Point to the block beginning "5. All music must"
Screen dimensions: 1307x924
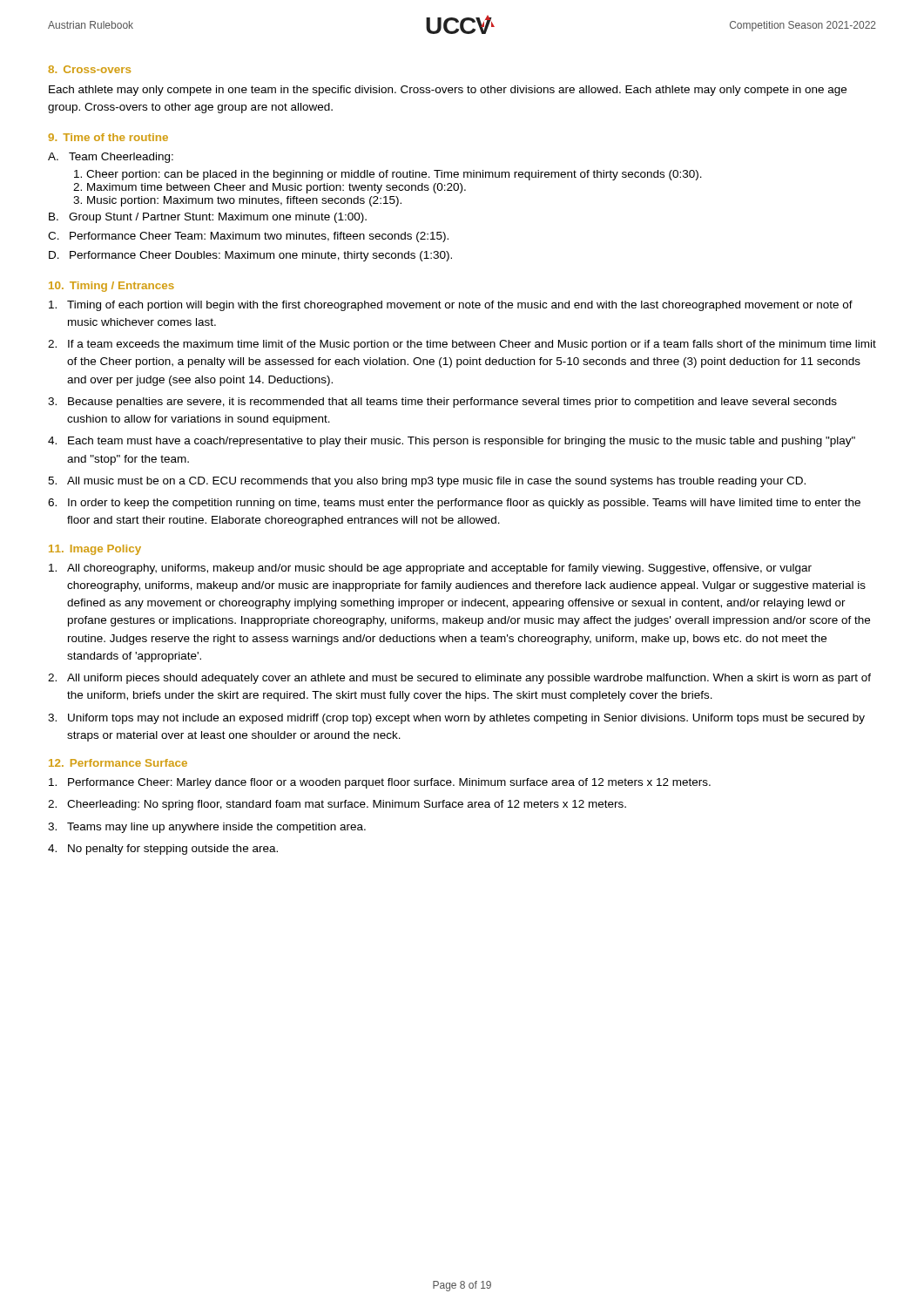pyautogui.click(x=427, y=481)
